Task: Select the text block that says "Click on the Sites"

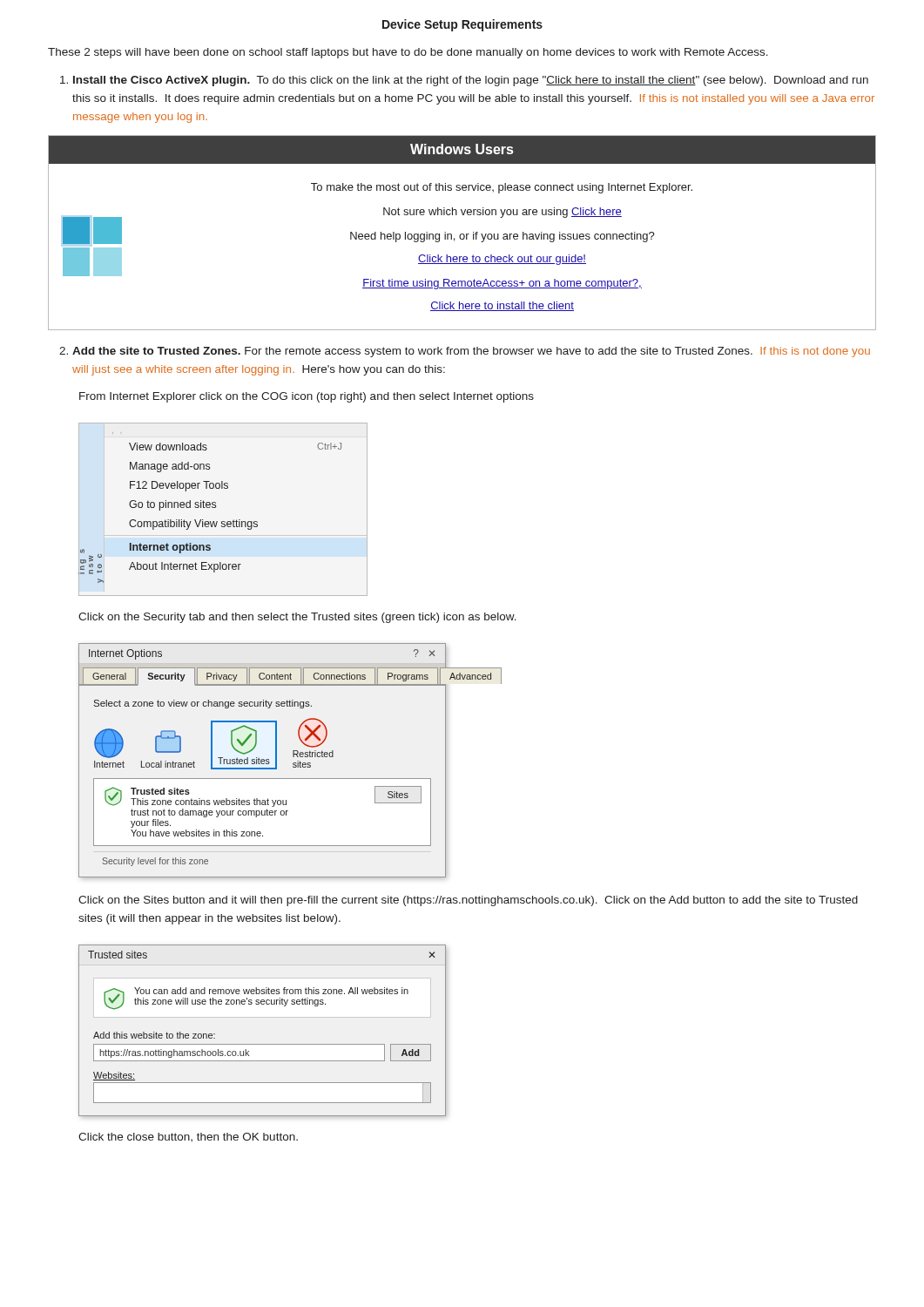Action: click(468, 909)
